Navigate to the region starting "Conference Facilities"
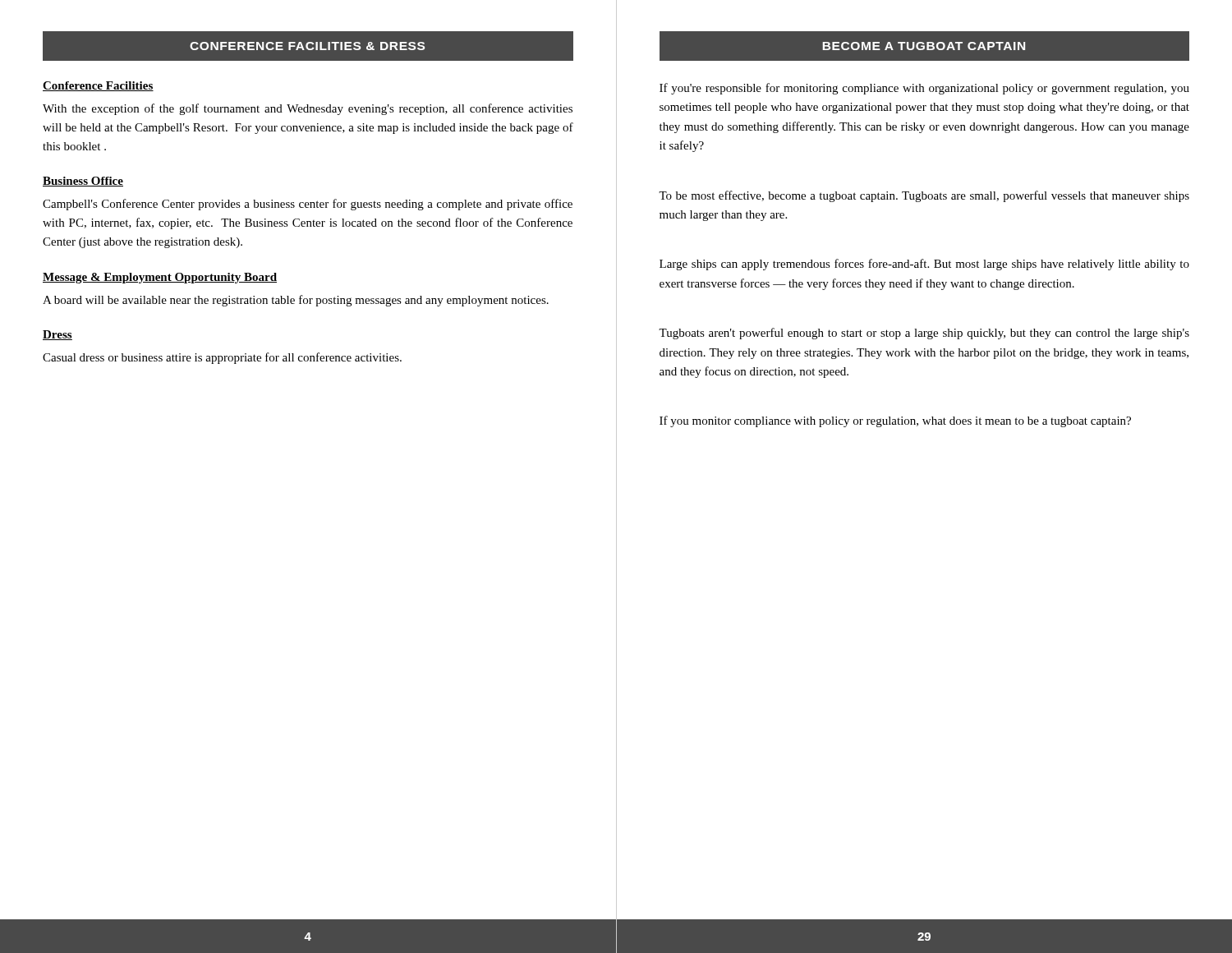 (x=98, y=86)
